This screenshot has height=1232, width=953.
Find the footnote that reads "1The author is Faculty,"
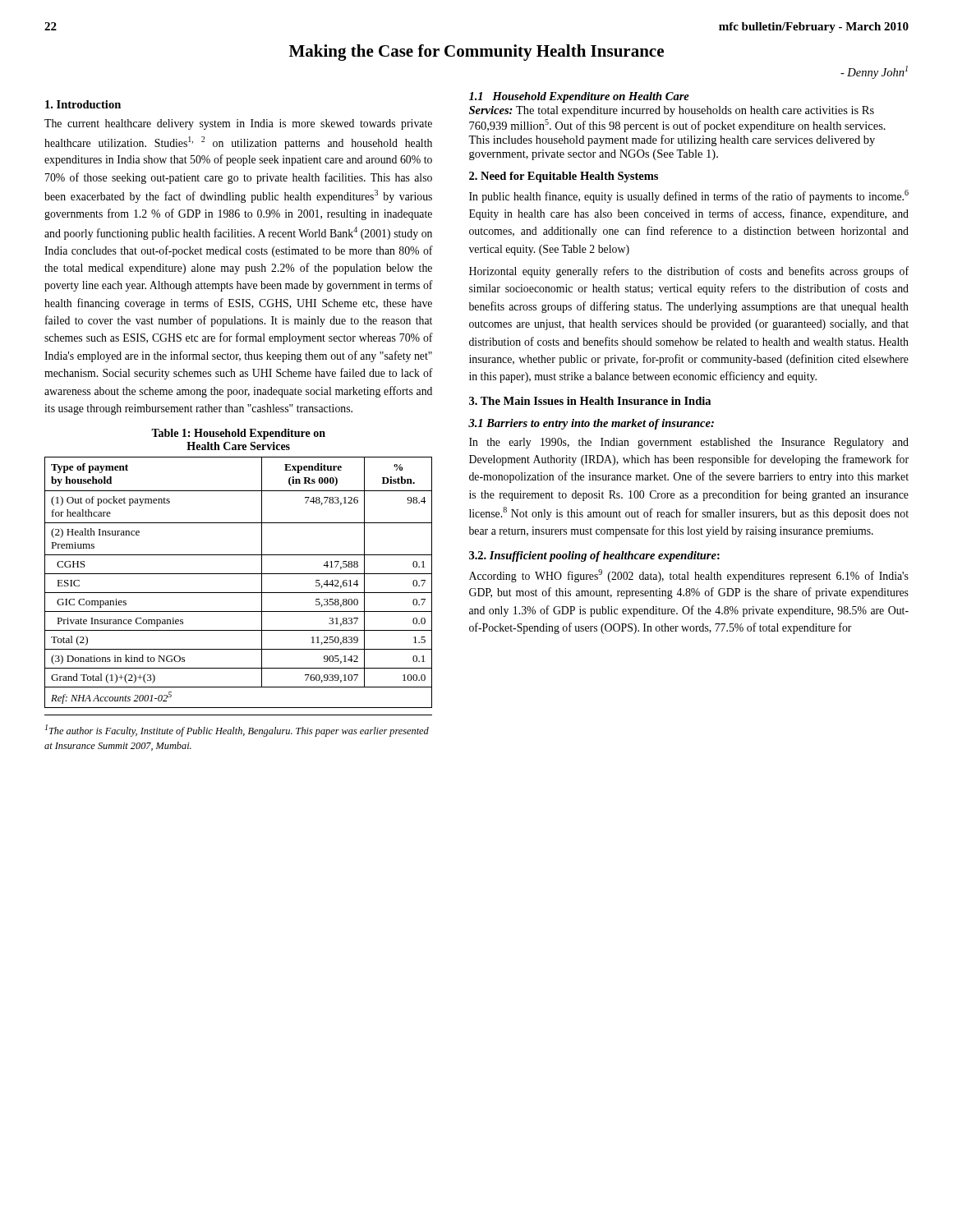point(236,737)
